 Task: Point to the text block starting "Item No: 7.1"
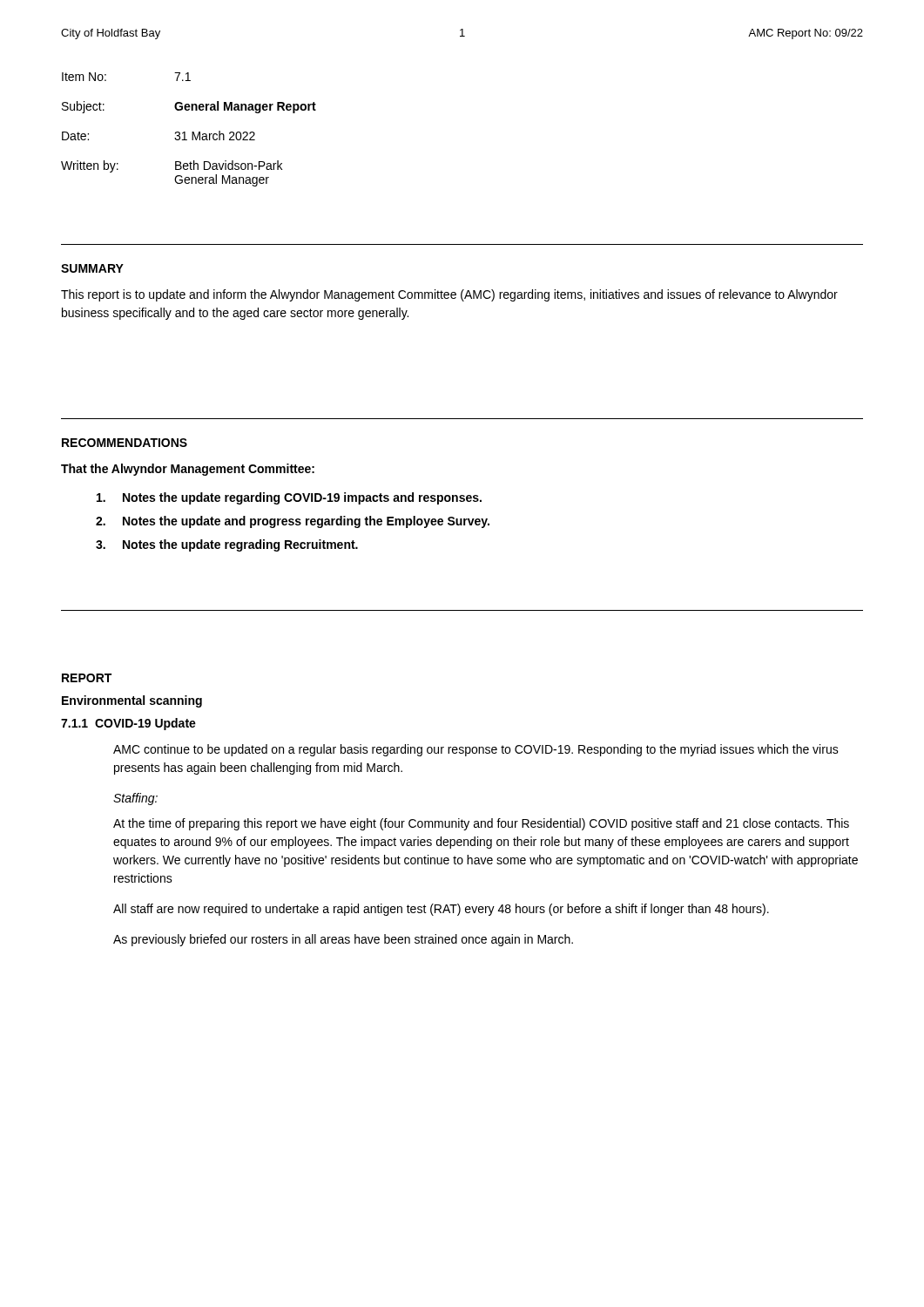[80, 76]
